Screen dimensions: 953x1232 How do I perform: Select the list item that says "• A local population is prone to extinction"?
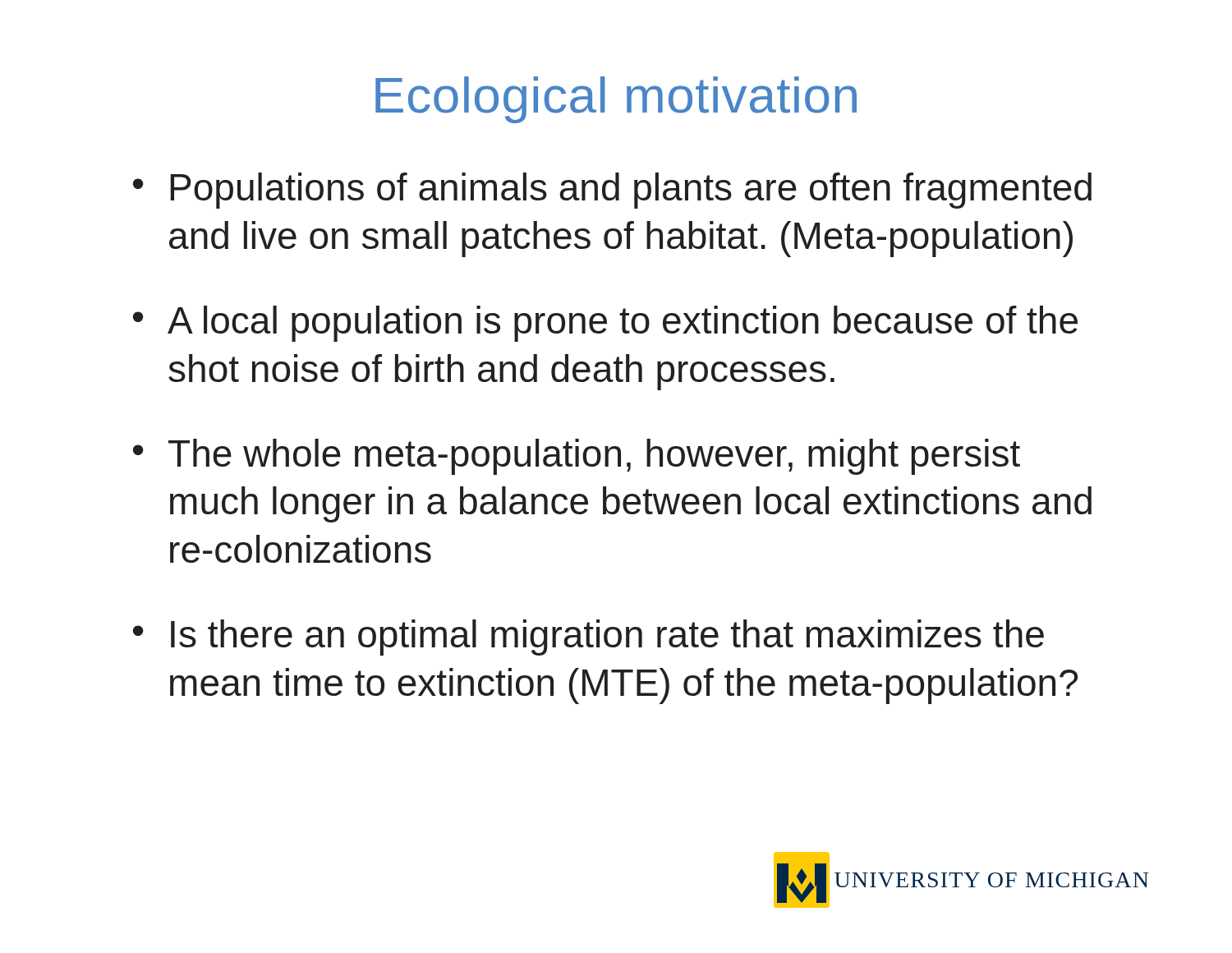[x=616, y=345]
